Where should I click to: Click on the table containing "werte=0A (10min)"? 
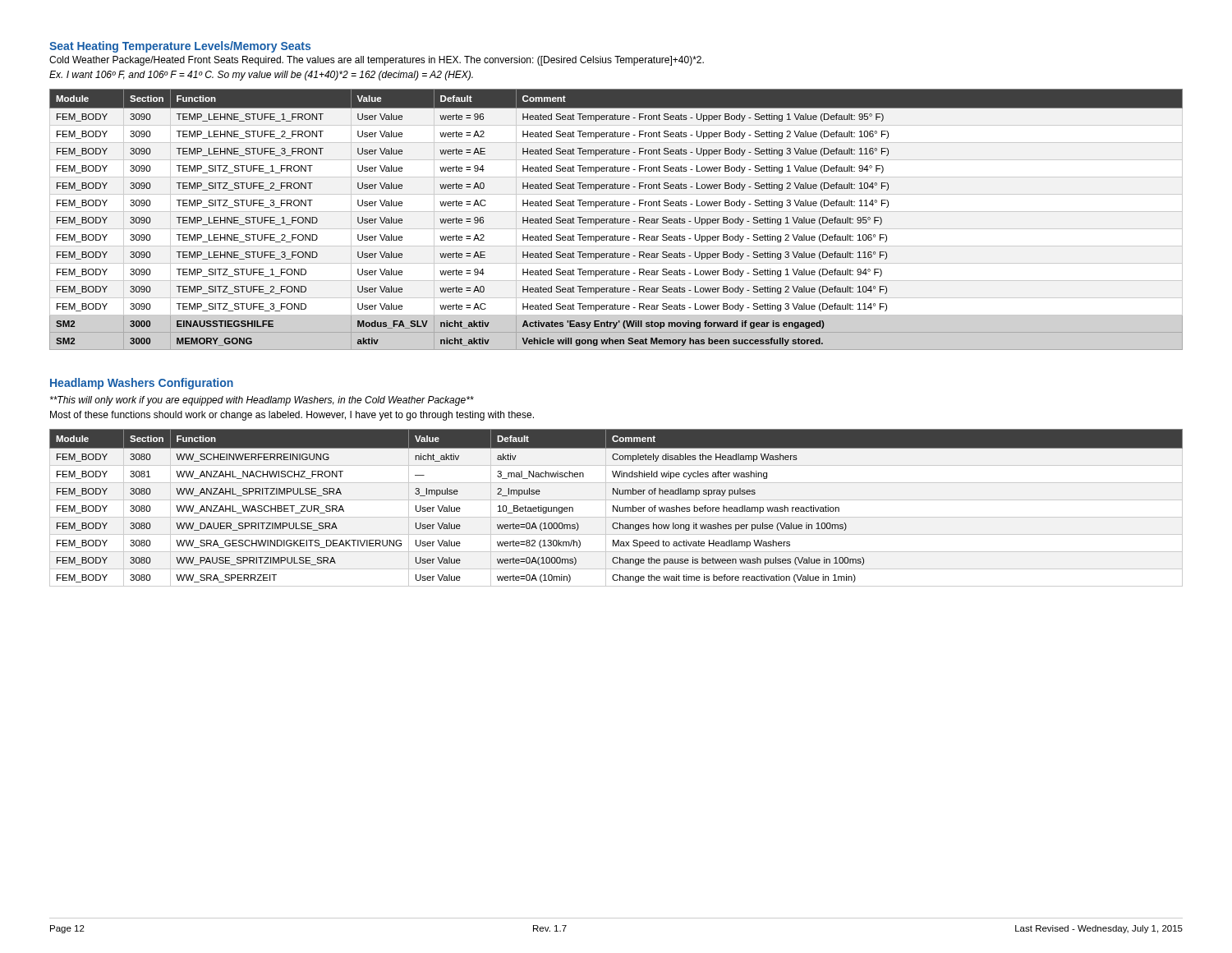(616, 508)
